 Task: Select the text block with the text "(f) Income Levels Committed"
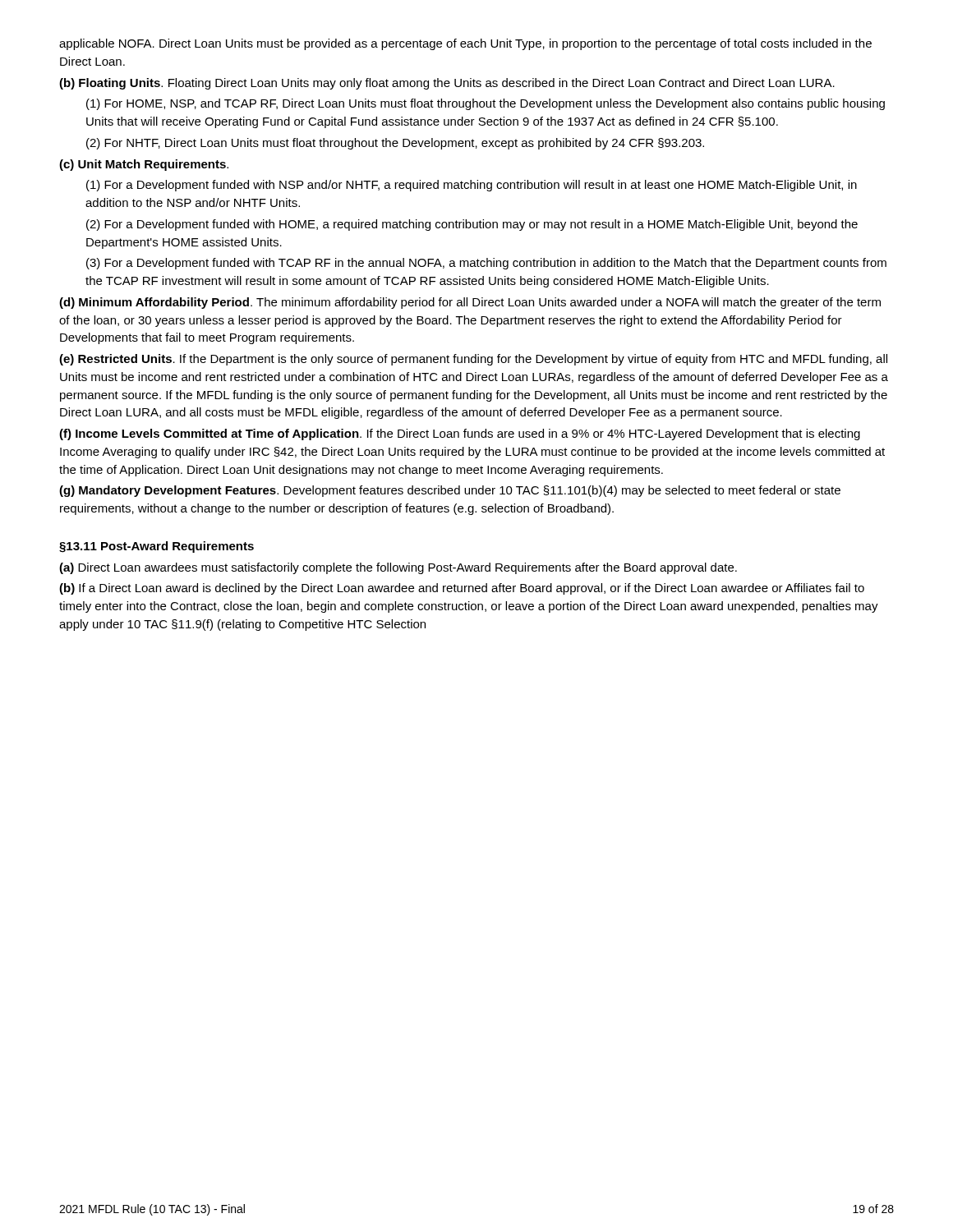tap(476, 451)
